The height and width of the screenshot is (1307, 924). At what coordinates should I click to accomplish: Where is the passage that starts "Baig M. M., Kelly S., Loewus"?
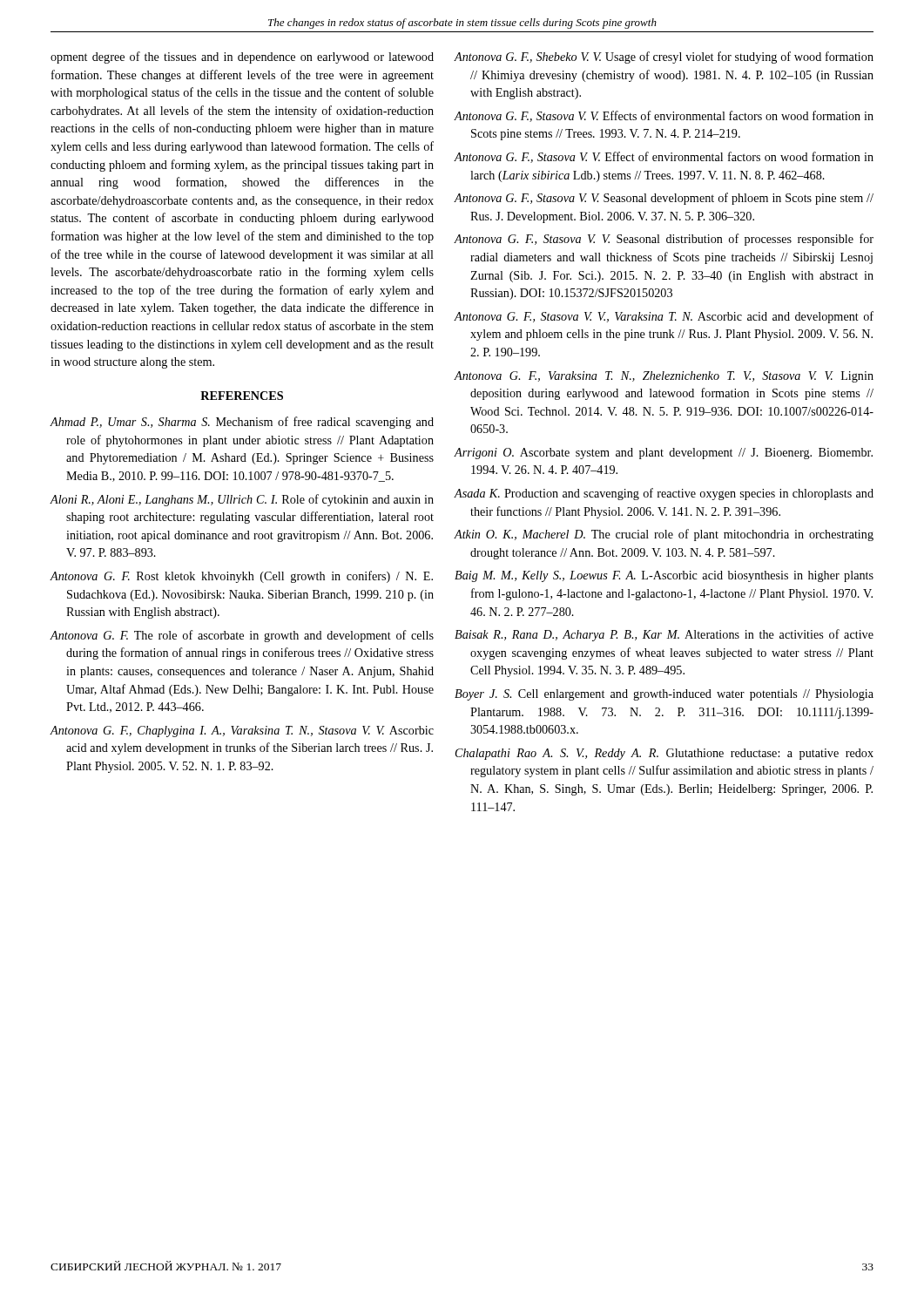664,593
